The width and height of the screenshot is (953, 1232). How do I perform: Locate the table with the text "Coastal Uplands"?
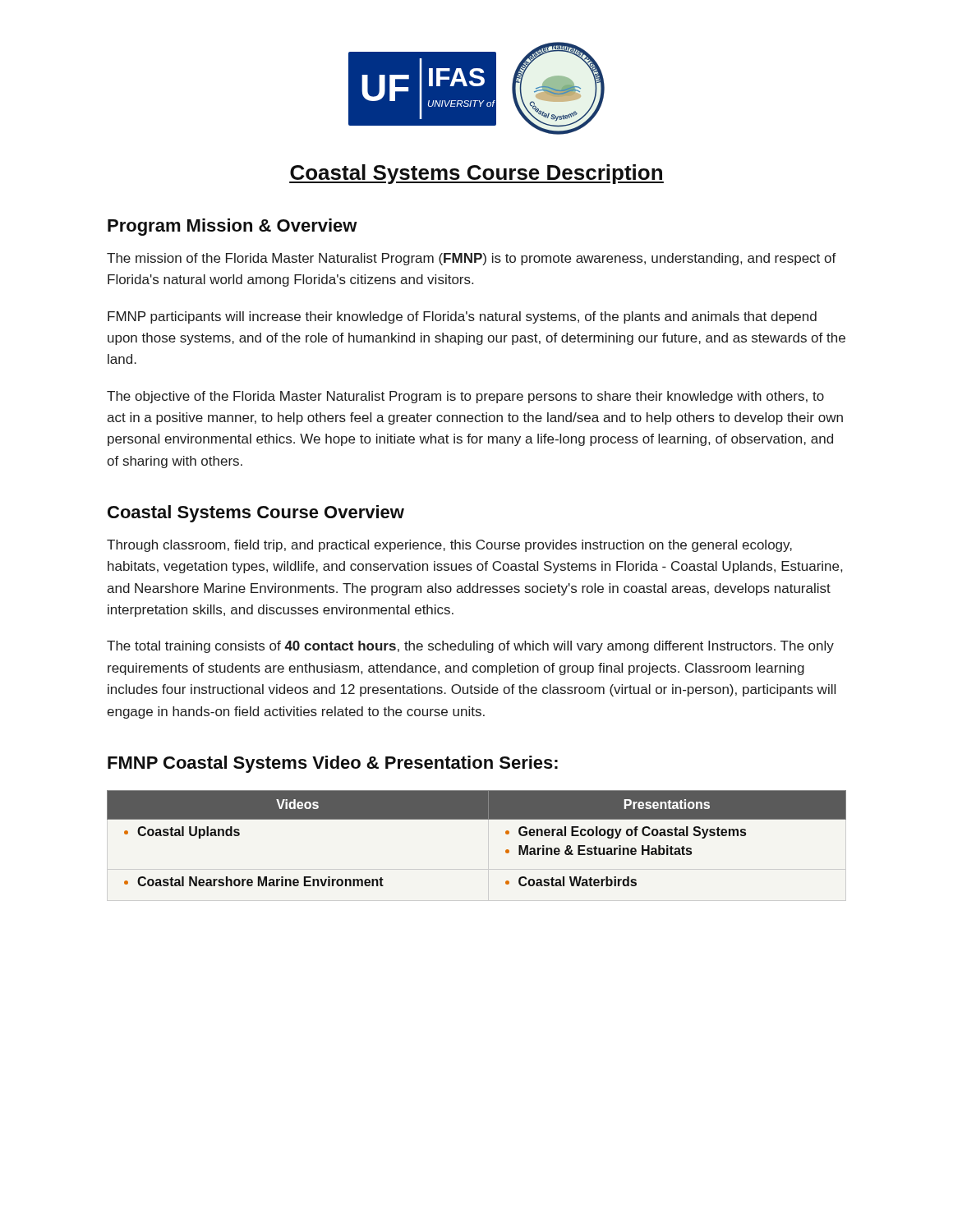coord(476,845)
